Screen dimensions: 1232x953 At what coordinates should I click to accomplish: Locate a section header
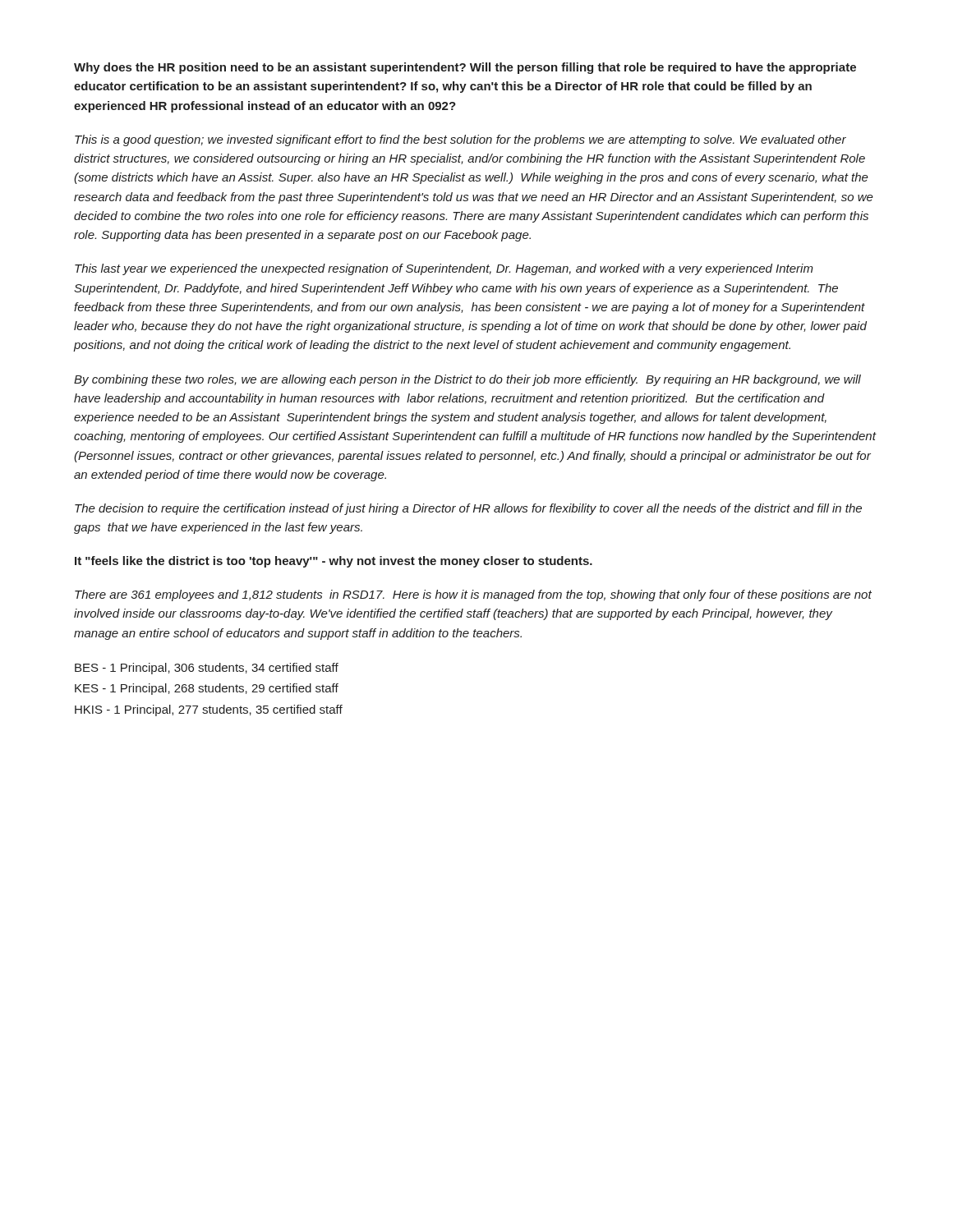pos(333,560)
